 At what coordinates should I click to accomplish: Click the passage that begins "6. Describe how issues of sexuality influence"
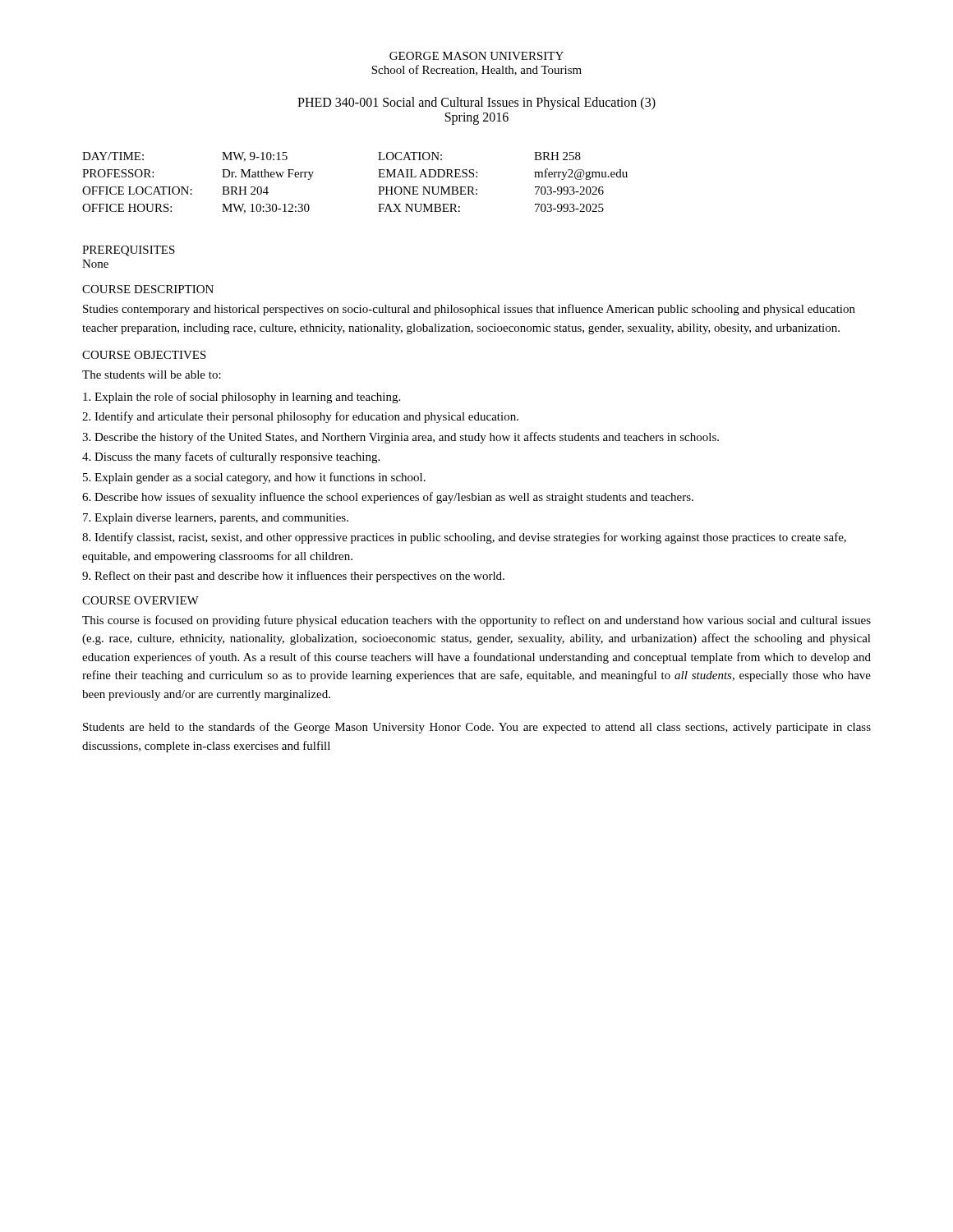[388, 497]
